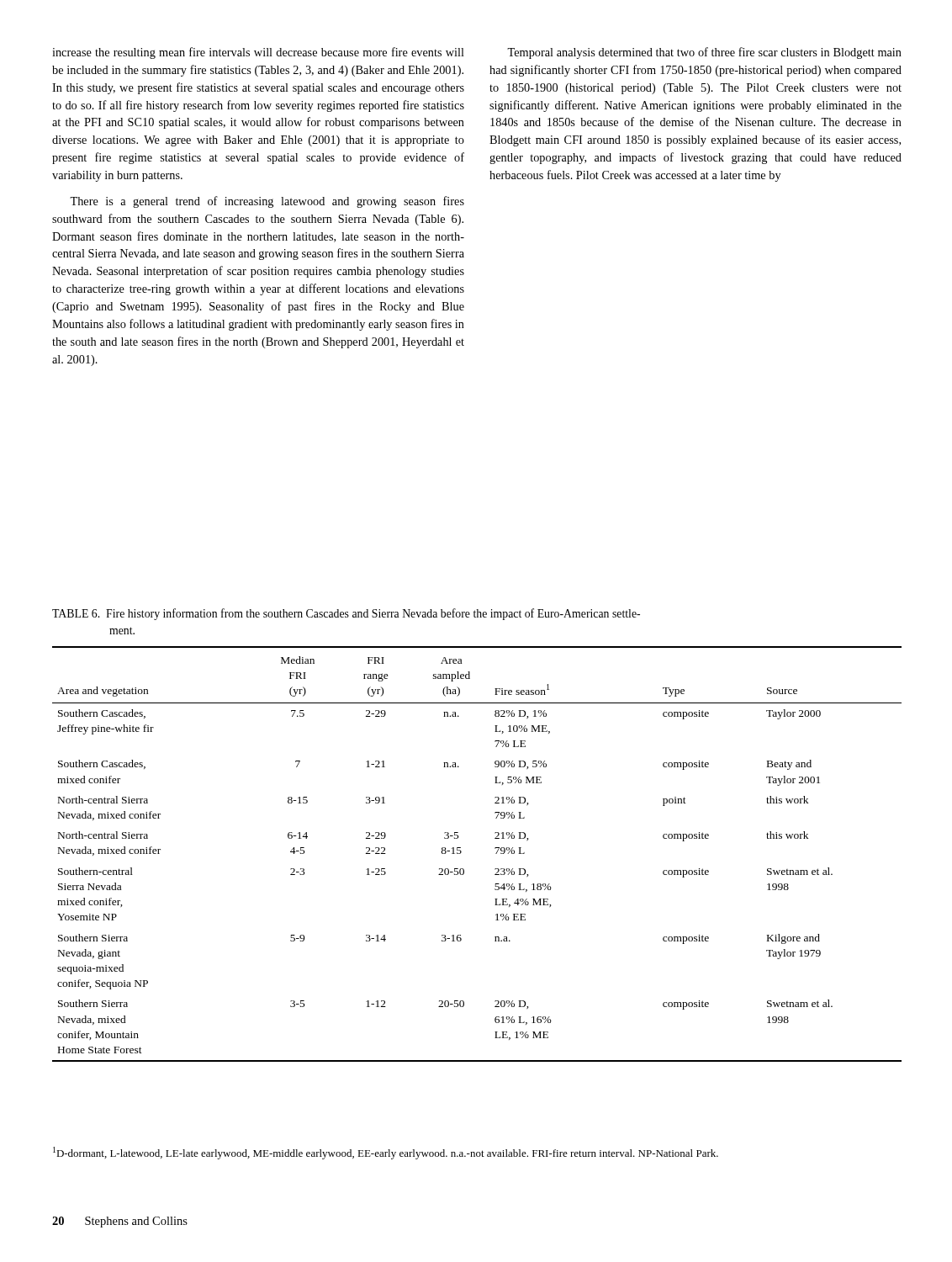Locate the text block that reads "increase the resulting mean"

258,206
